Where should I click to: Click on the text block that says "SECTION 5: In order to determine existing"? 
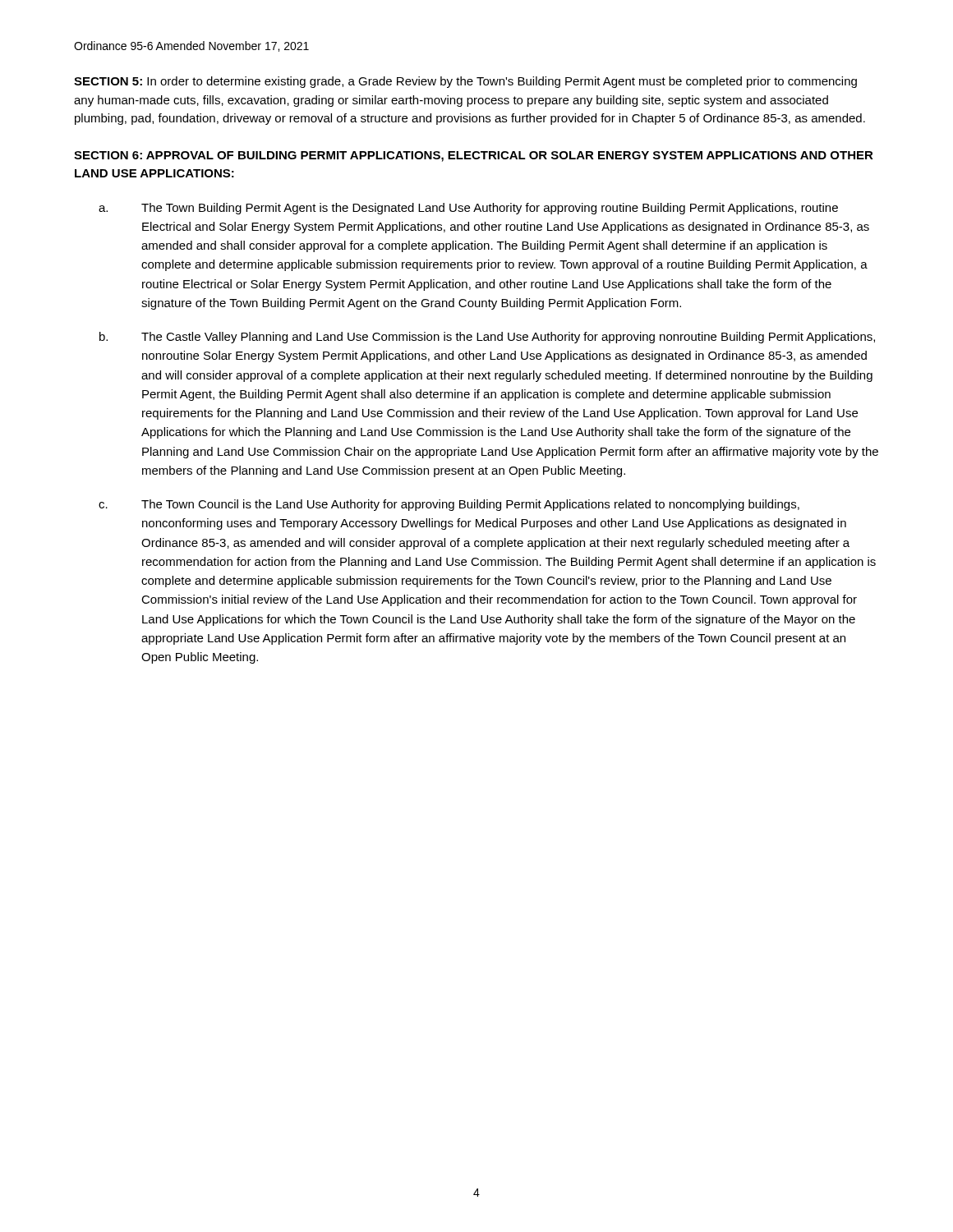tap(470, 99)
